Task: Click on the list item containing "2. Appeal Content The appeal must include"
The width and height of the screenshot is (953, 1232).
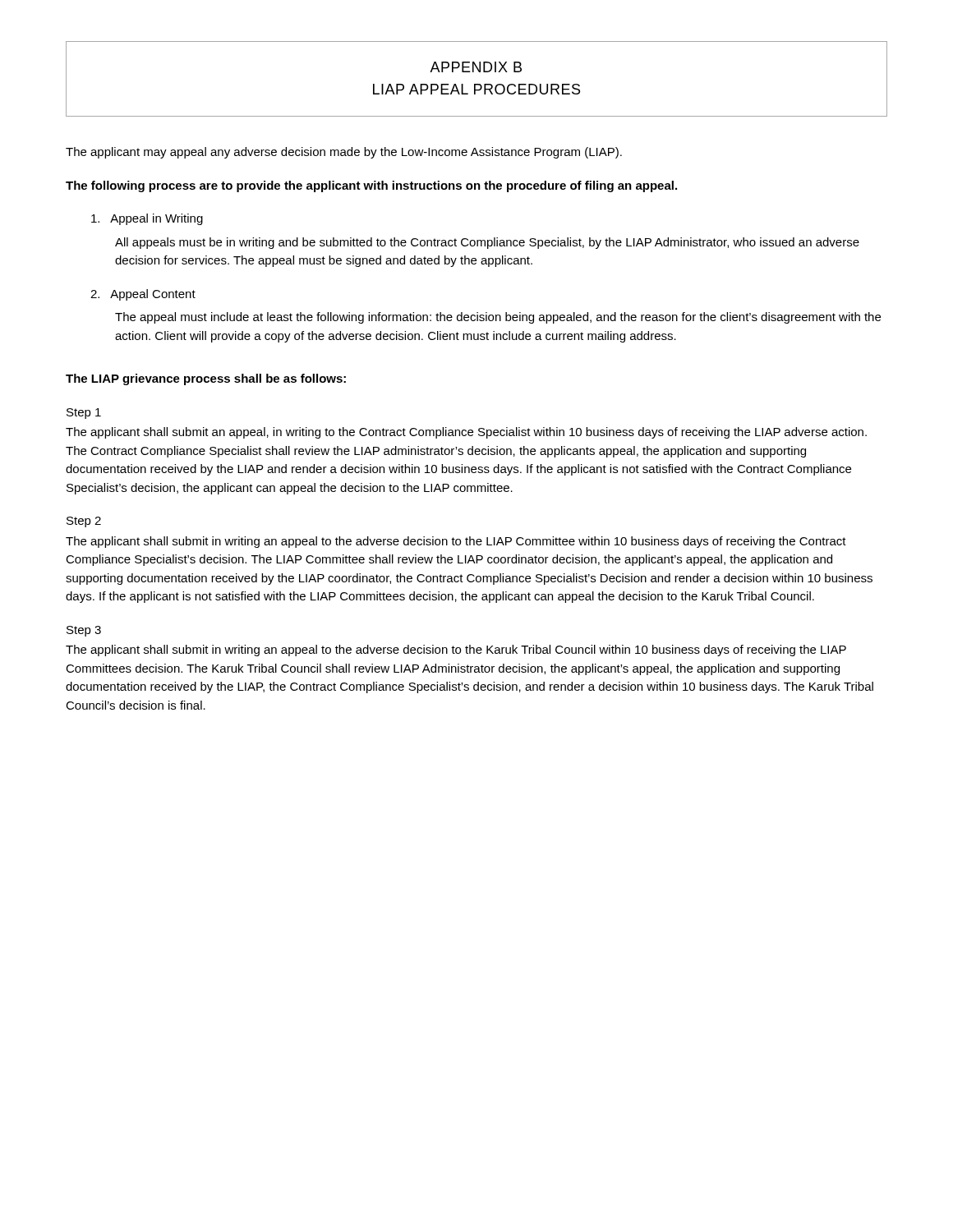Action: point(489,315)
